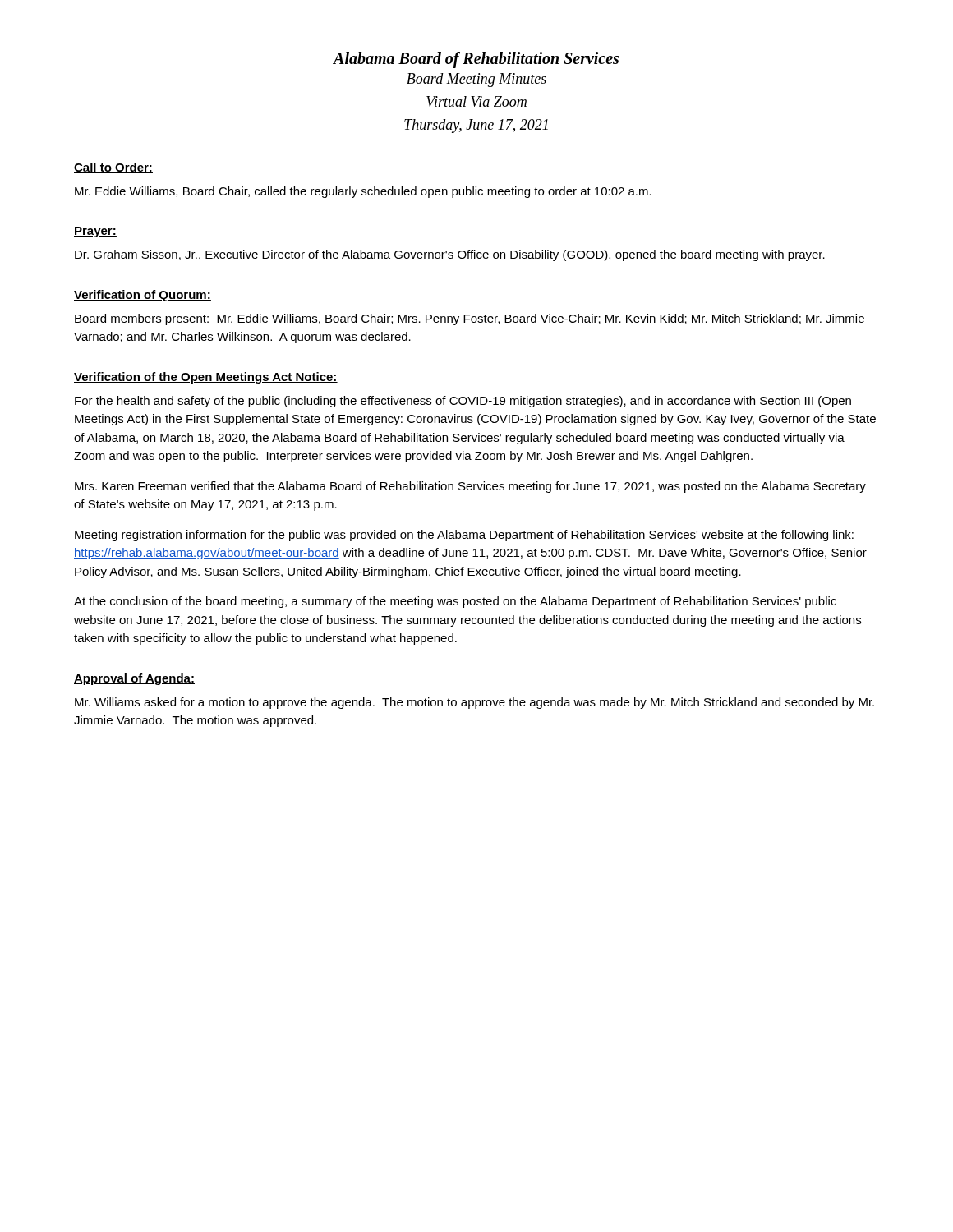This screenshot has height=1232, width=953.
Task: Locate the text block that says "At the conclusion of the board"
Action: coord(468,619)
